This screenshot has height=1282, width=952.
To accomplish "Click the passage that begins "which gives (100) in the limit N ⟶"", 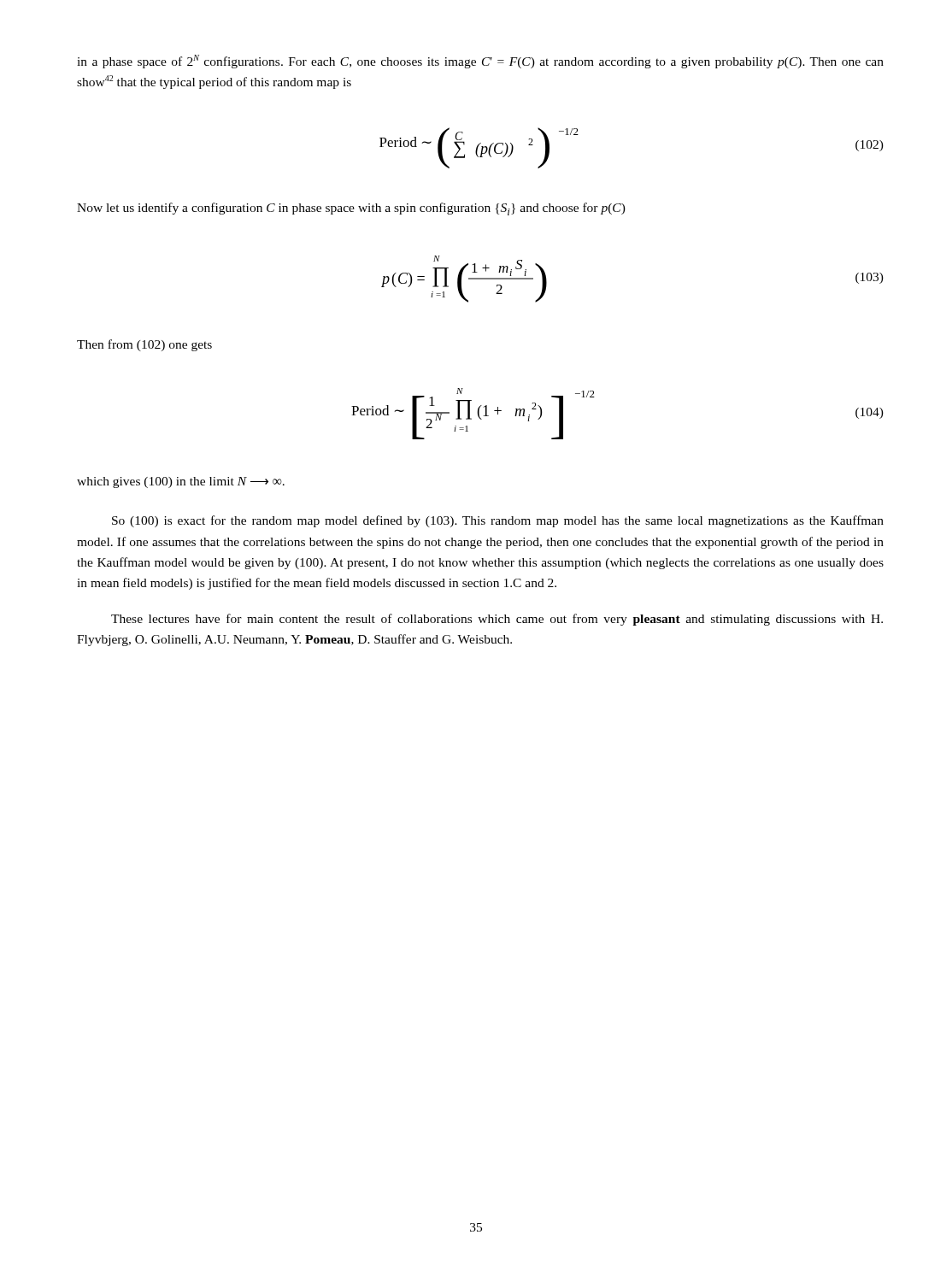I will point(181,481).
